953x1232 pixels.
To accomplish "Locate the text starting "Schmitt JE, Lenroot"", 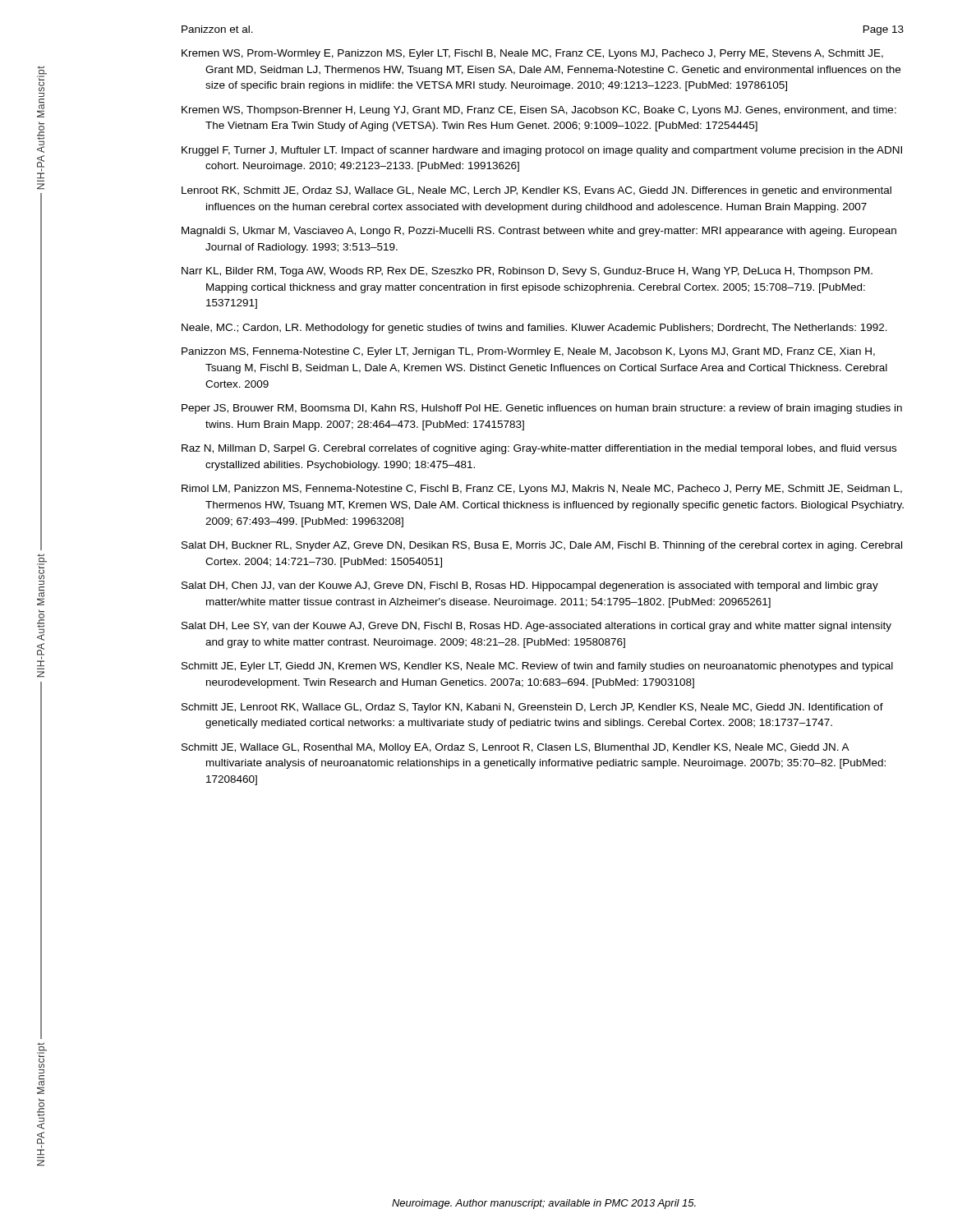I will 532,714.
